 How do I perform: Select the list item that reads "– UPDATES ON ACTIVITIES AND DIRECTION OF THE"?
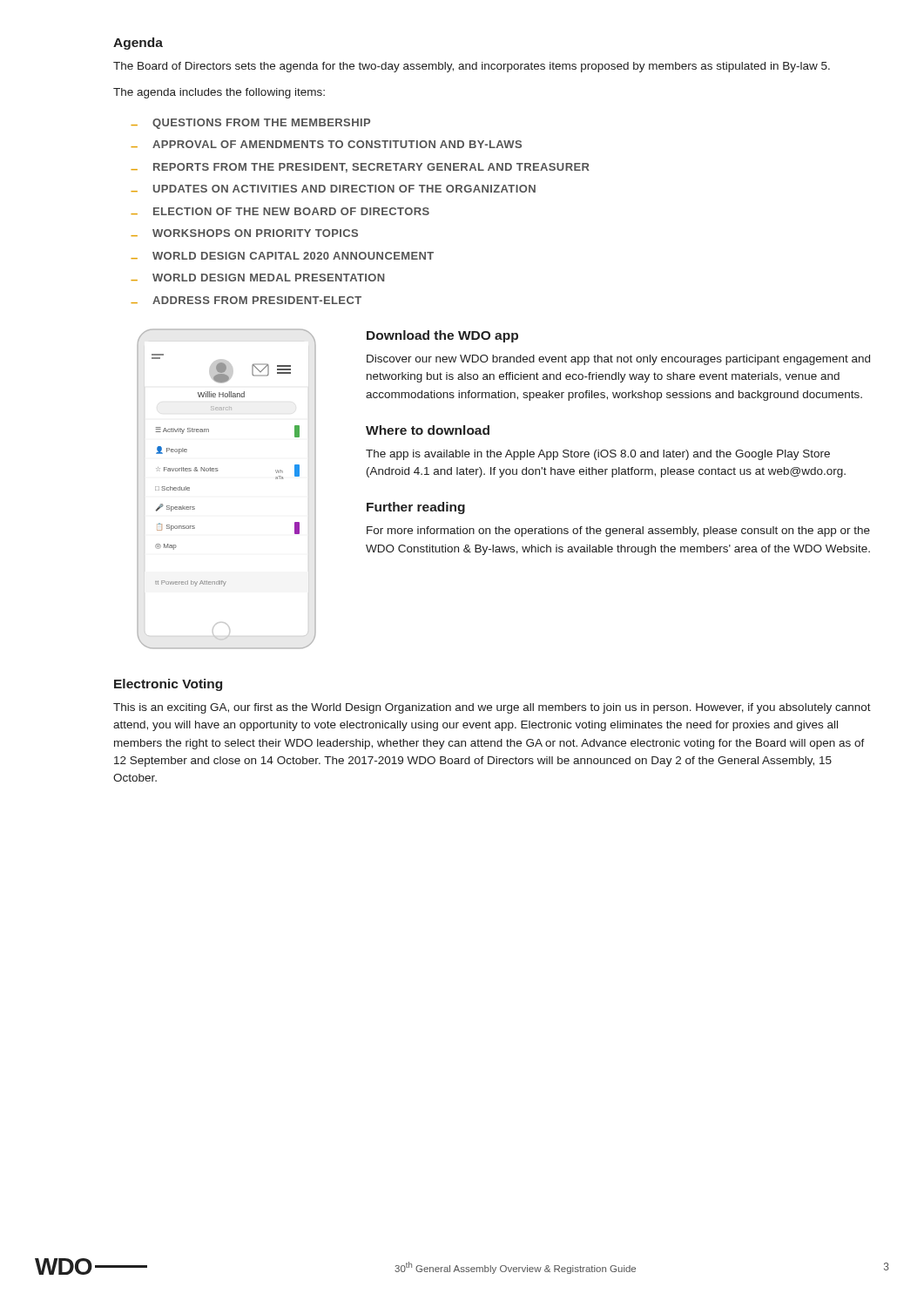[334, 191]
